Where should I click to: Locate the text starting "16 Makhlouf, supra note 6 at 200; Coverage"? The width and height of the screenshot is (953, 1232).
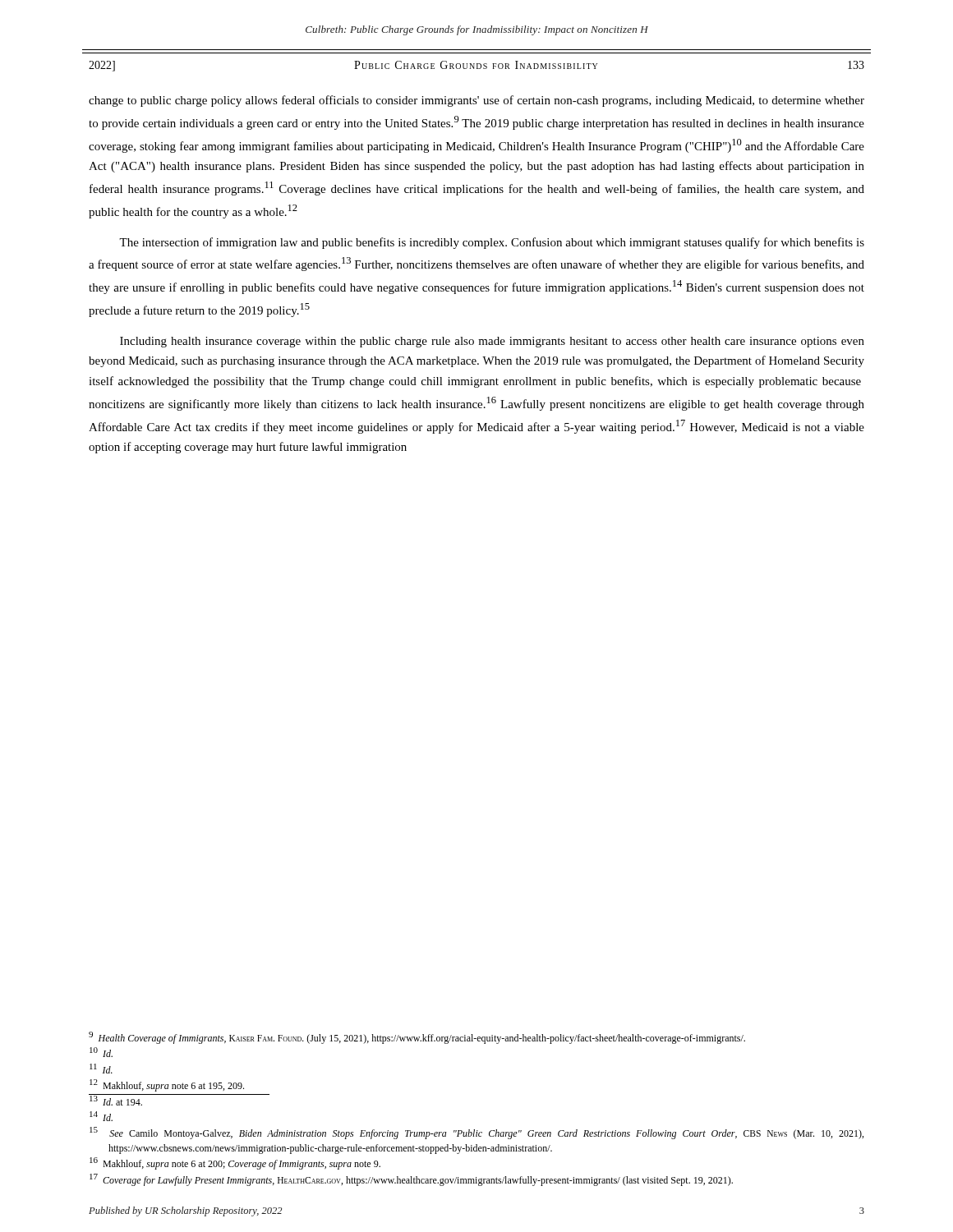[235, 1164]
